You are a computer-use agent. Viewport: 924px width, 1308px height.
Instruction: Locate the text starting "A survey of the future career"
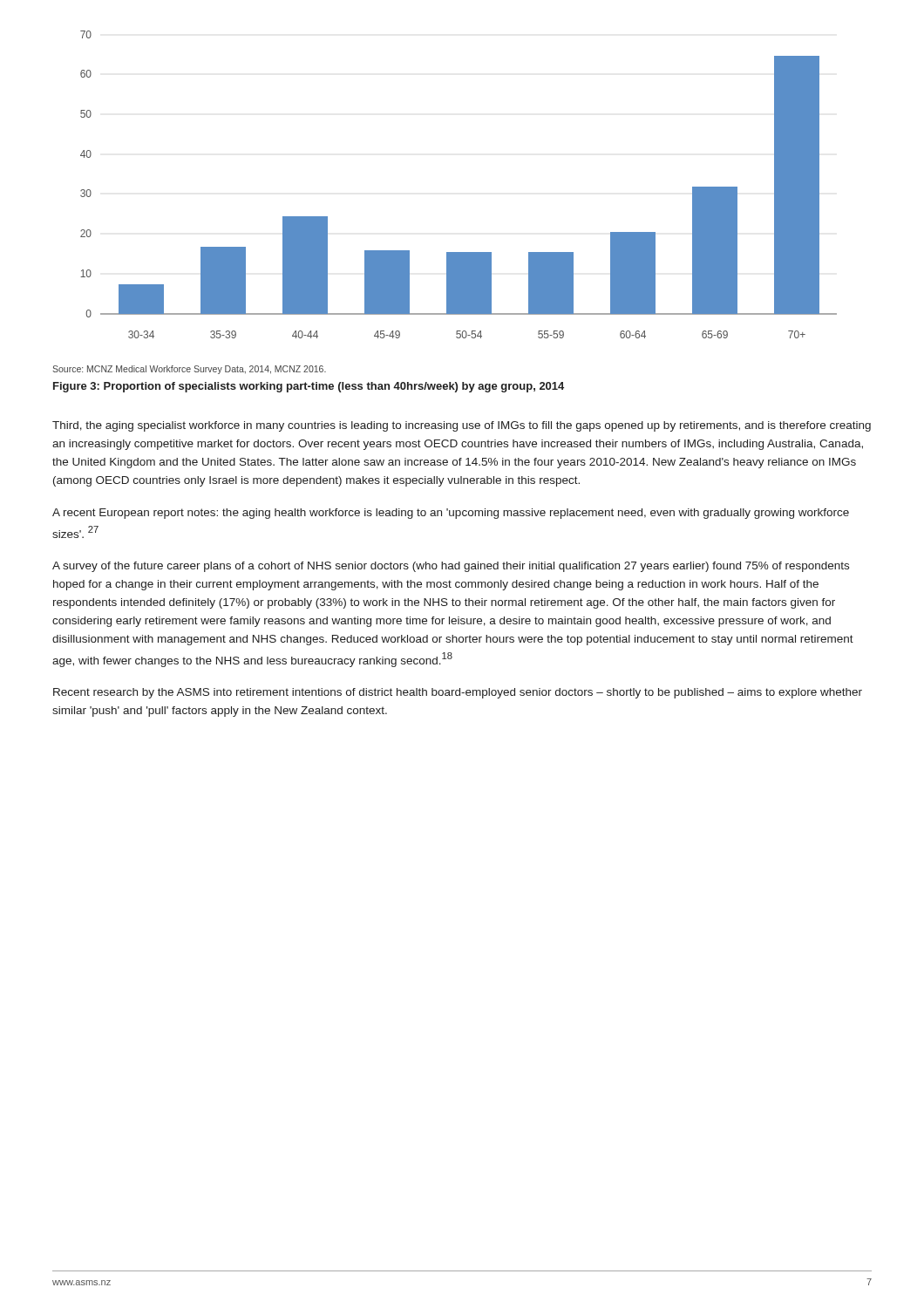click(x=453, y=613)
